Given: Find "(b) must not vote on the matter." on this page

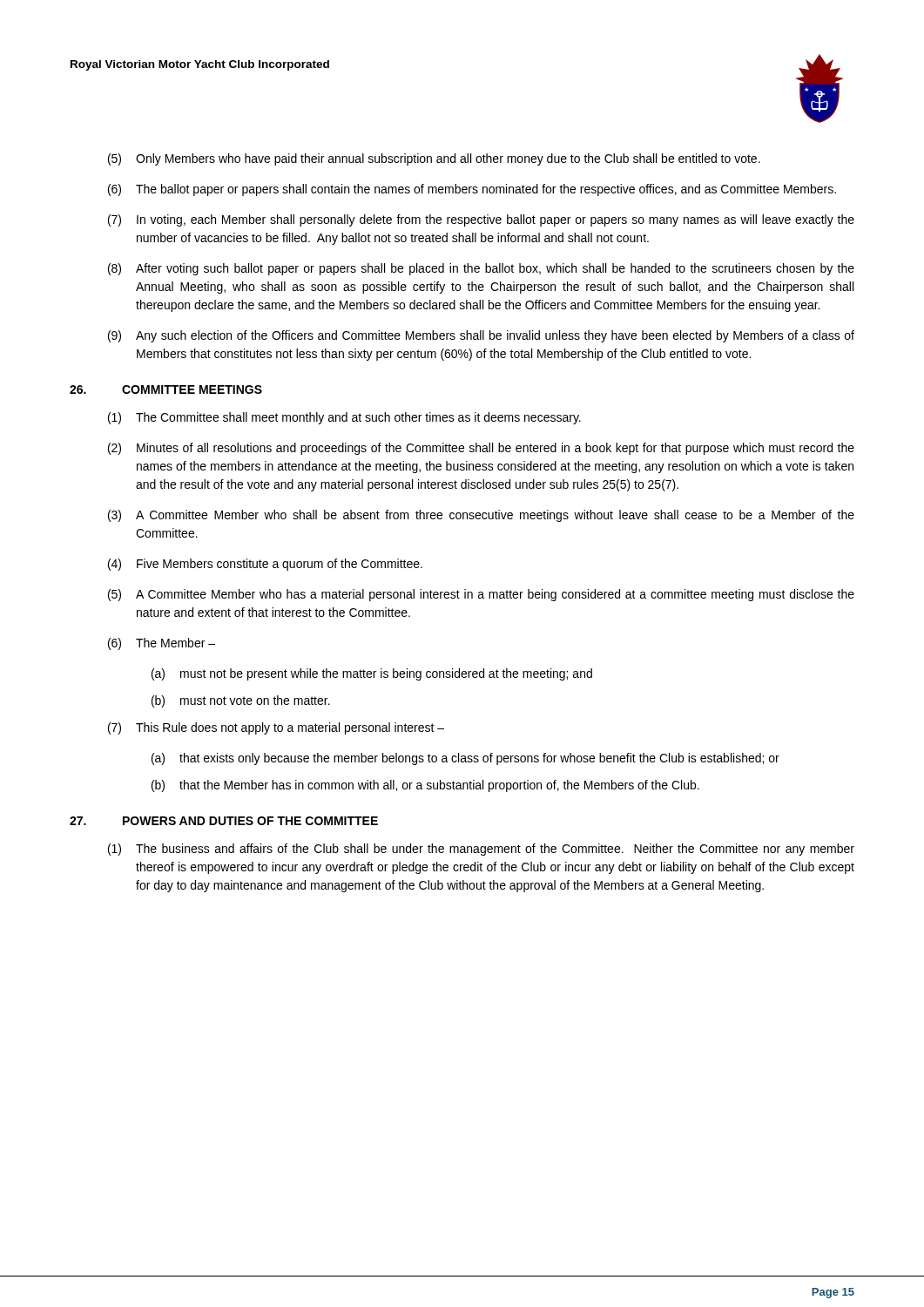Looking at the screenshot, I should tap(241, 701).
